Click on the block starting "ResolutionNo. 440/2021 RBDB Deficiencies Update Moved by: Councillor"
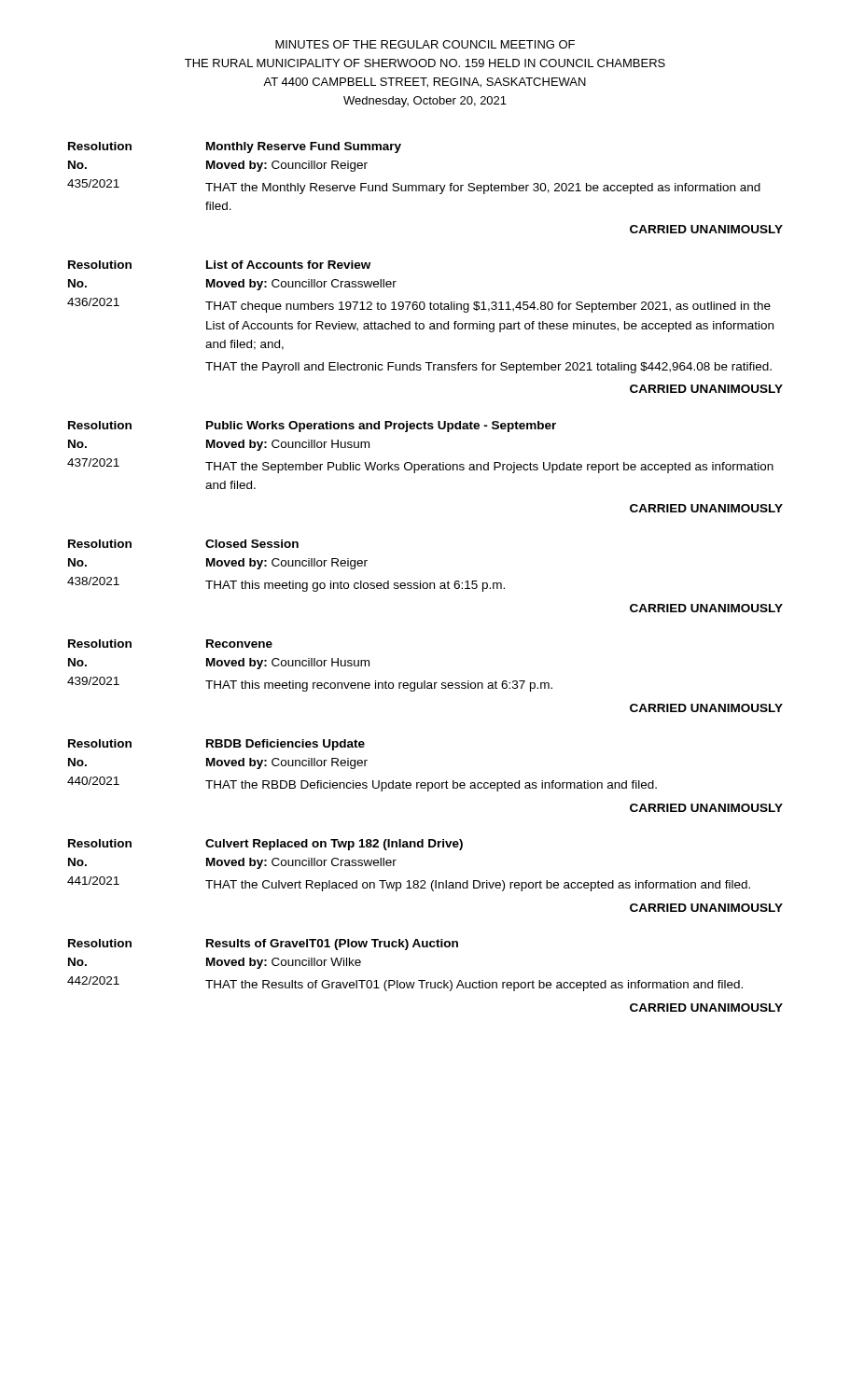This screenshot has height=1400, width=850. pyautogui.click(x=425, y=784)
